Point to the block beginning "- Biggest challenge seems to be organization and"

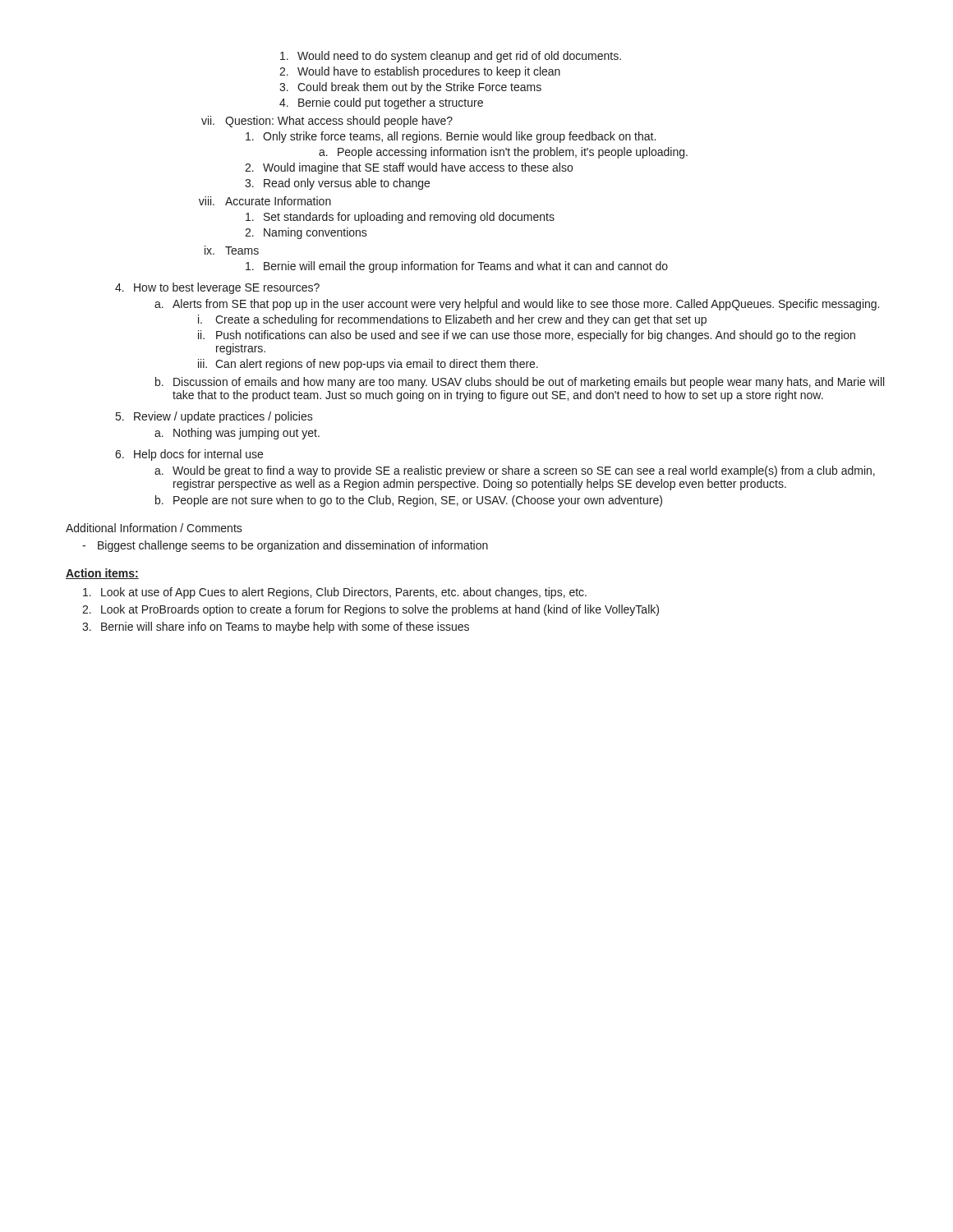pyautogui.click(x=285, y=545)
